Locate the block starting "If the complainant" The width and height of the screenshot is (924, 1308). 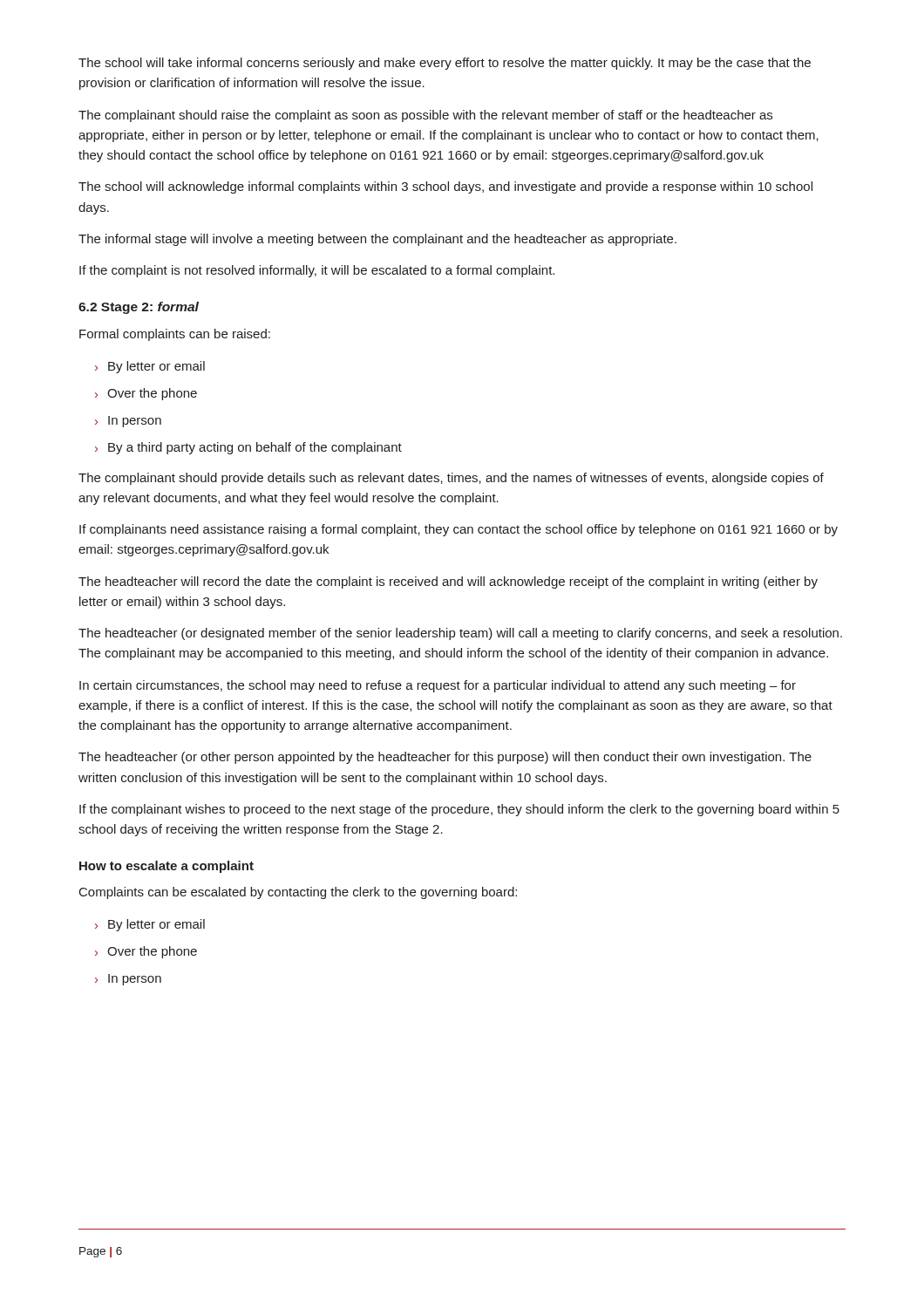tap(459, 819)
